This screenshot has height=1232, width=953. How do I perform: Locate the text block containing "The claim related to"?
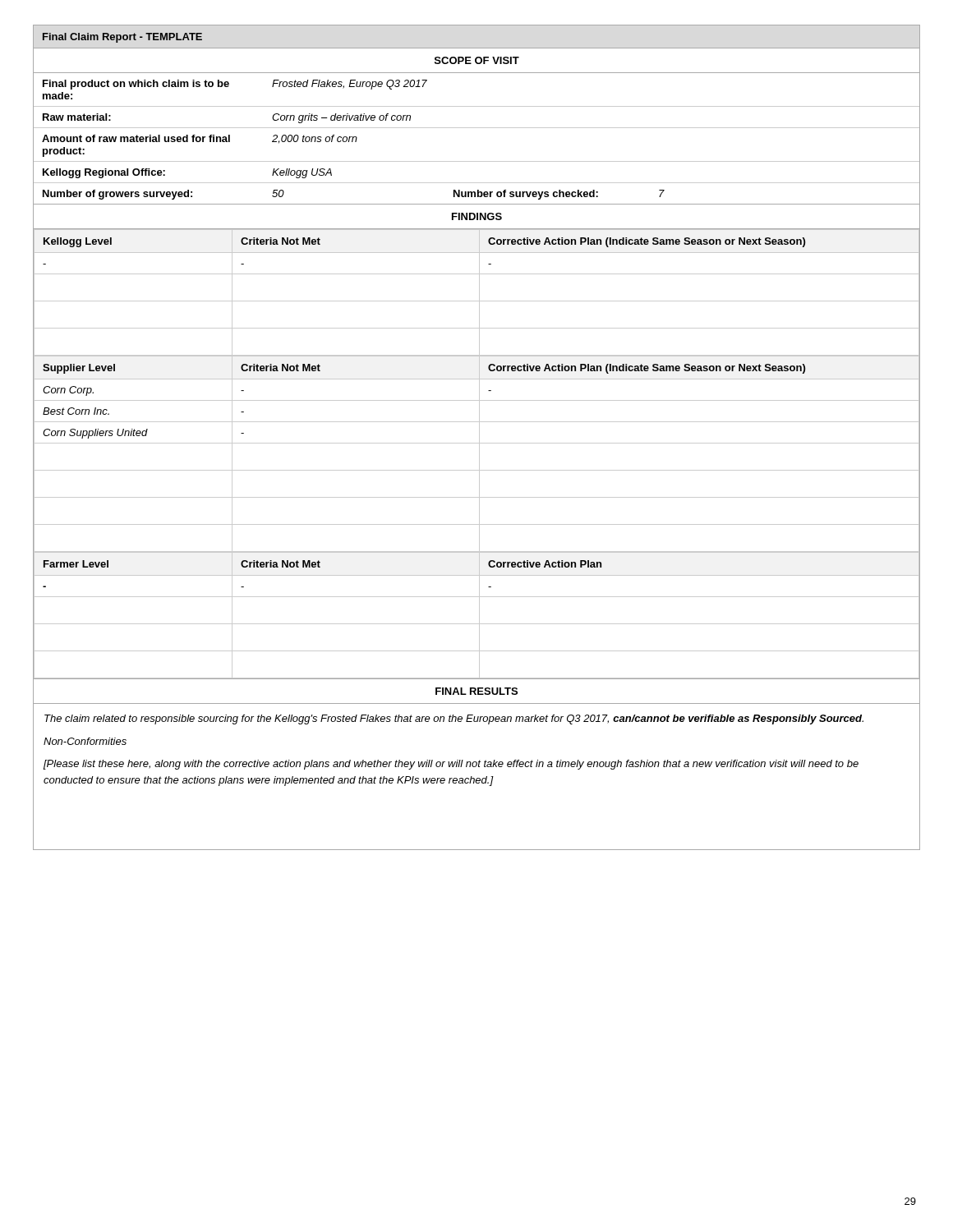476,749
